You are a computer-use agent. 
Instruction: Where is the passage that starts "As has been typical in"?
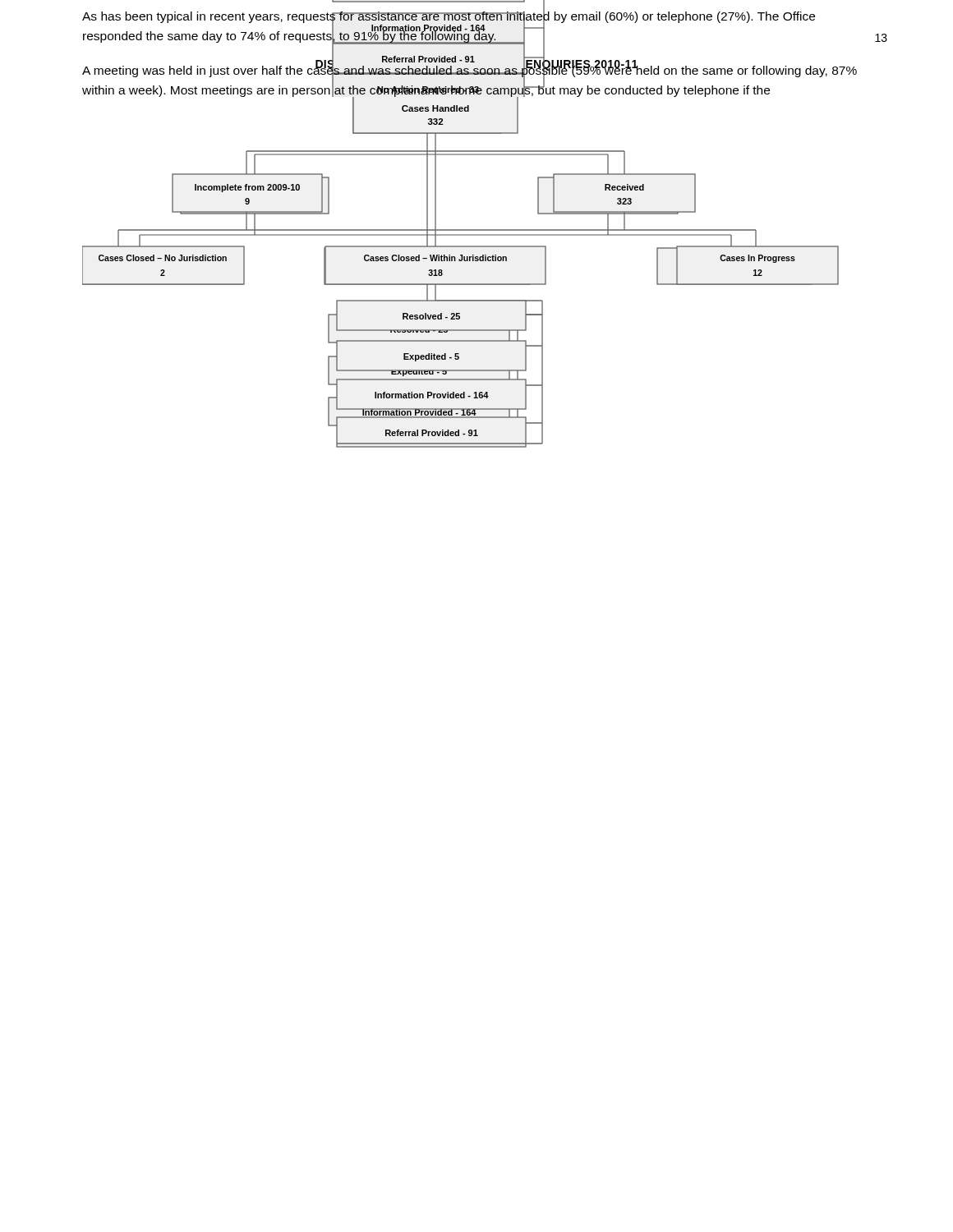pos(449,26)
